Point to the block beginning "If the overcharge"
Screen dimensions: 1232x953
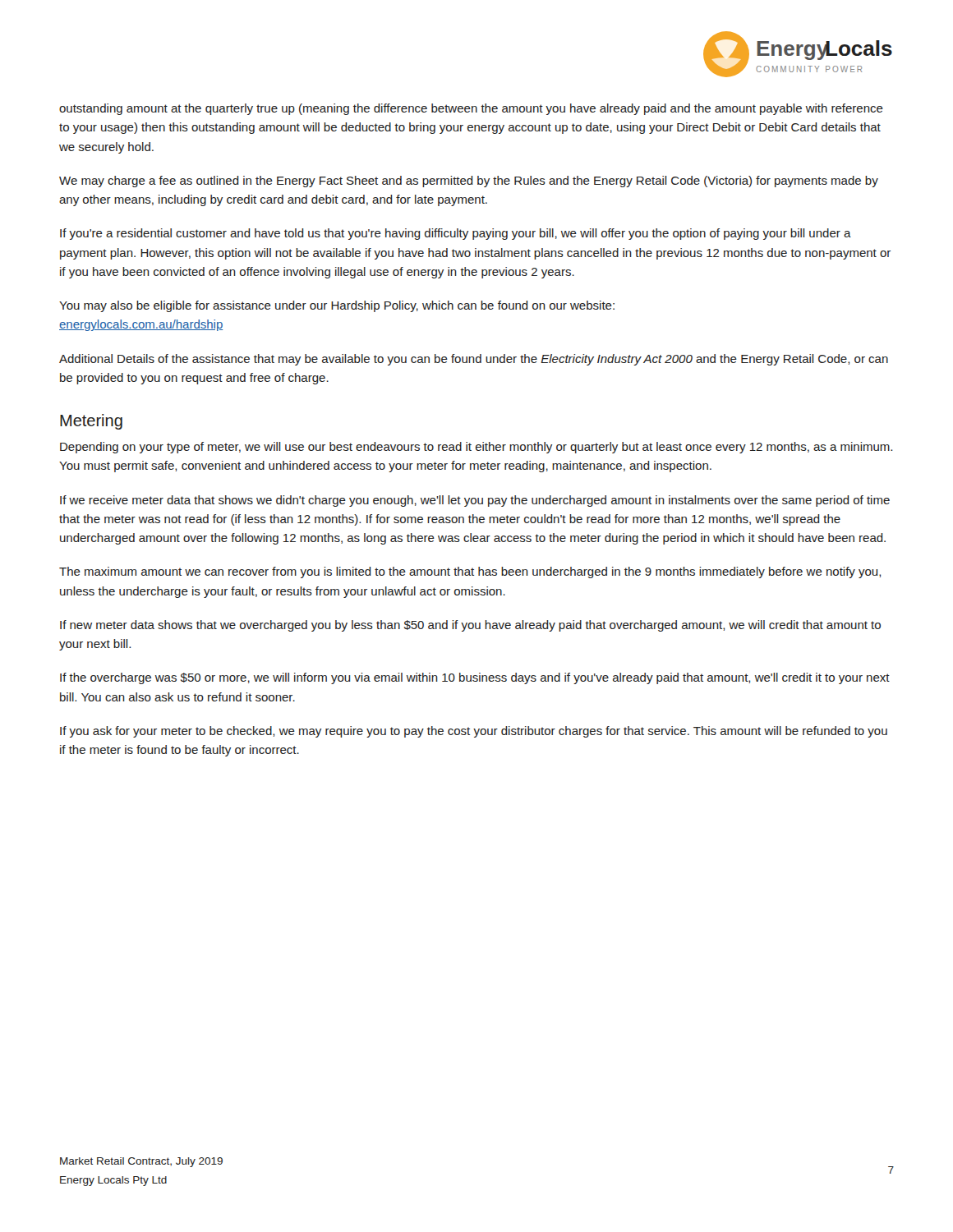474,687
